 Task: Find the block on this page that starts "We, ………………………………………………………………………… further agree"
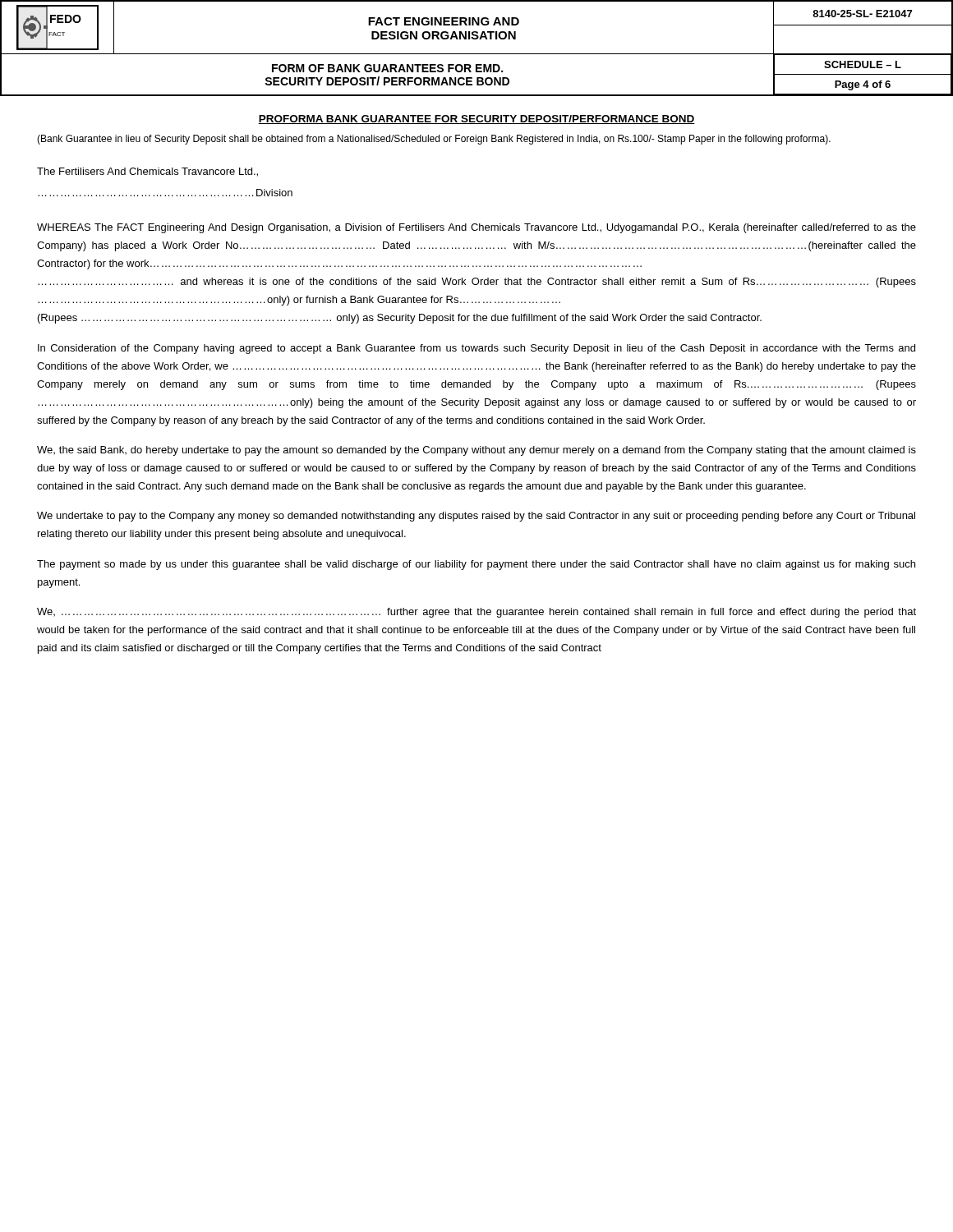pyautogui.click(x=476, y=629)
